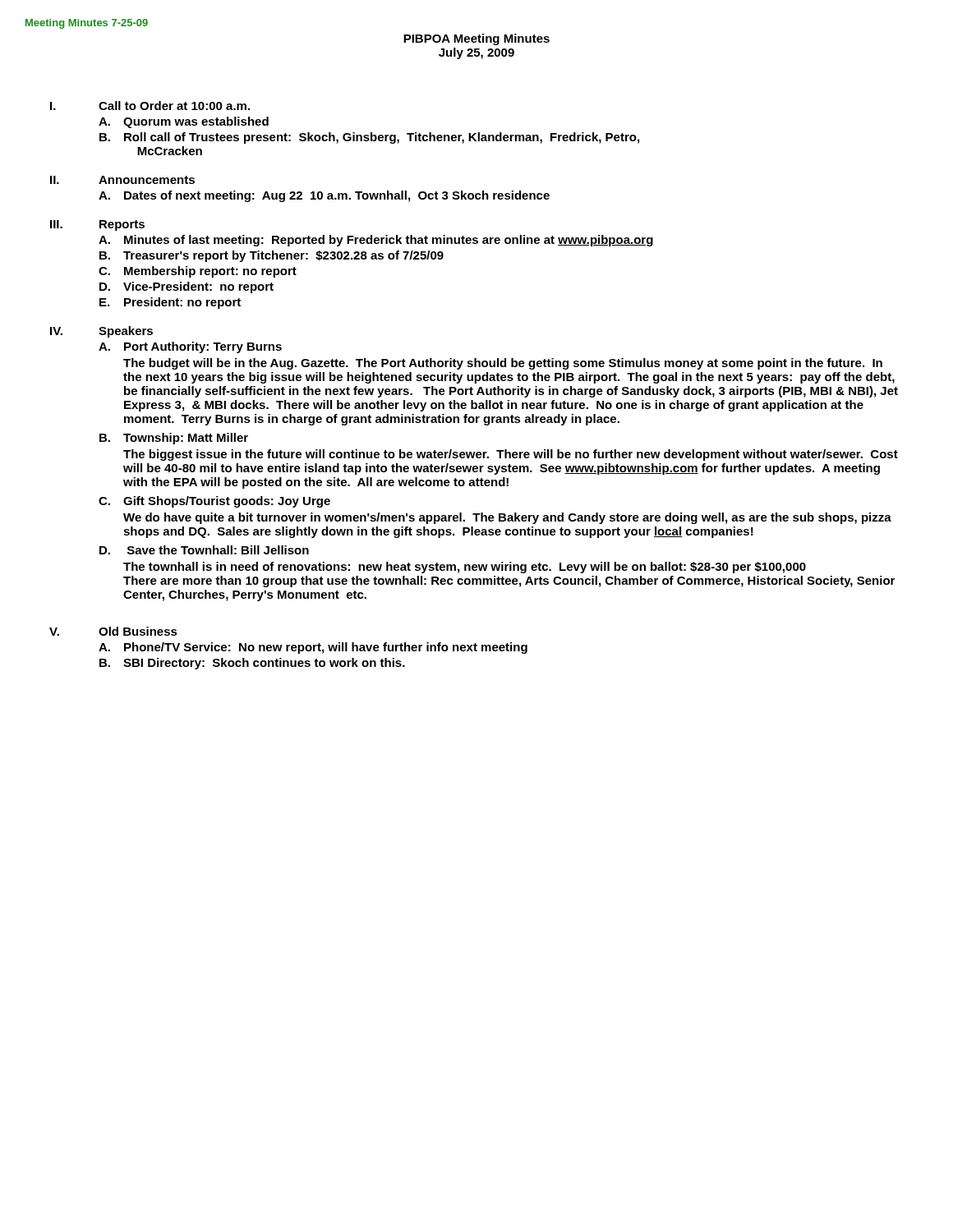Click on the block starting "A. Port Authority: Terry Burns"

pos(190,347)
